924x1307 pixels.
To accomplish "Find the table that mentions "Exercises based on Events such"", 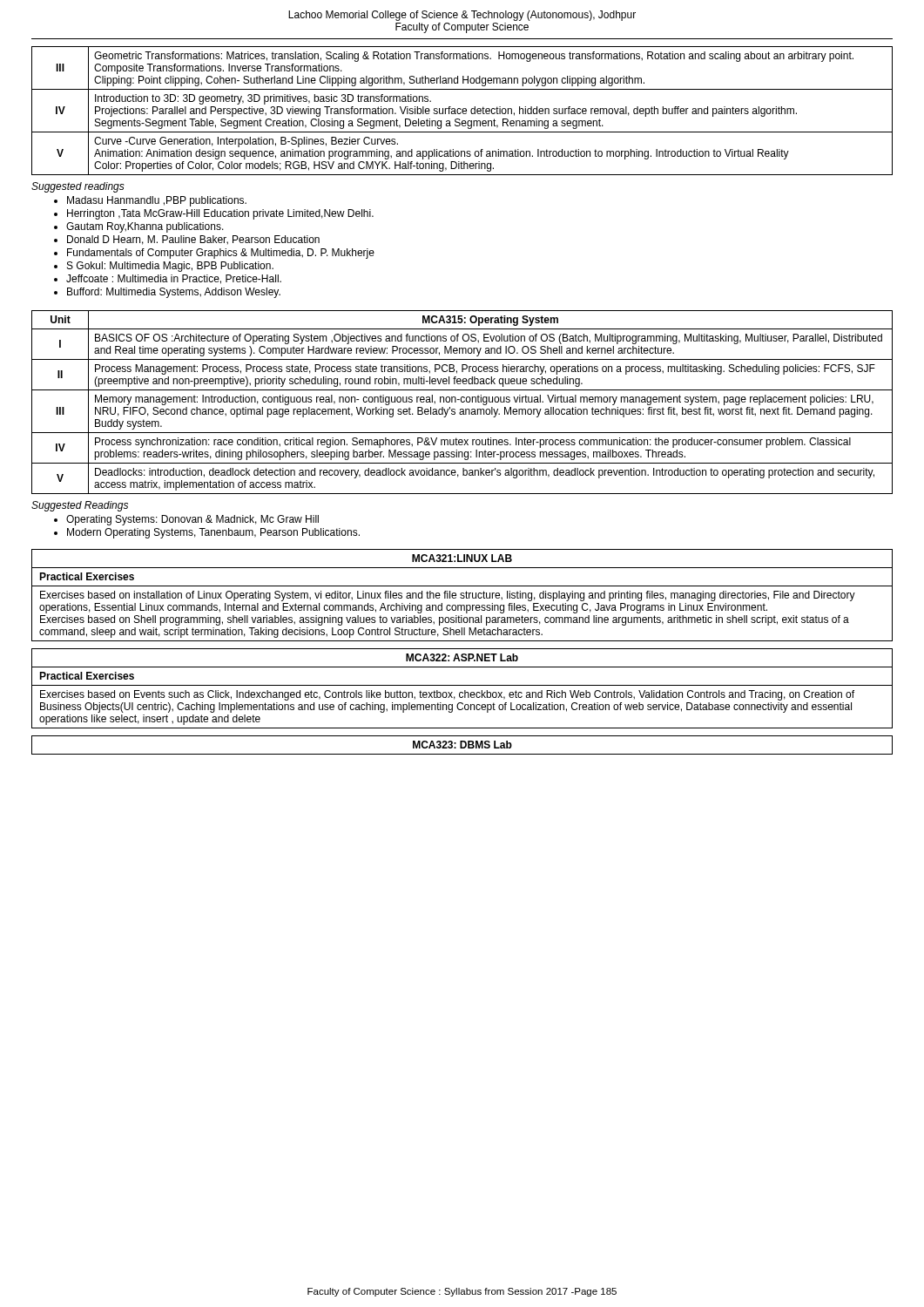I will click(462, 688).
